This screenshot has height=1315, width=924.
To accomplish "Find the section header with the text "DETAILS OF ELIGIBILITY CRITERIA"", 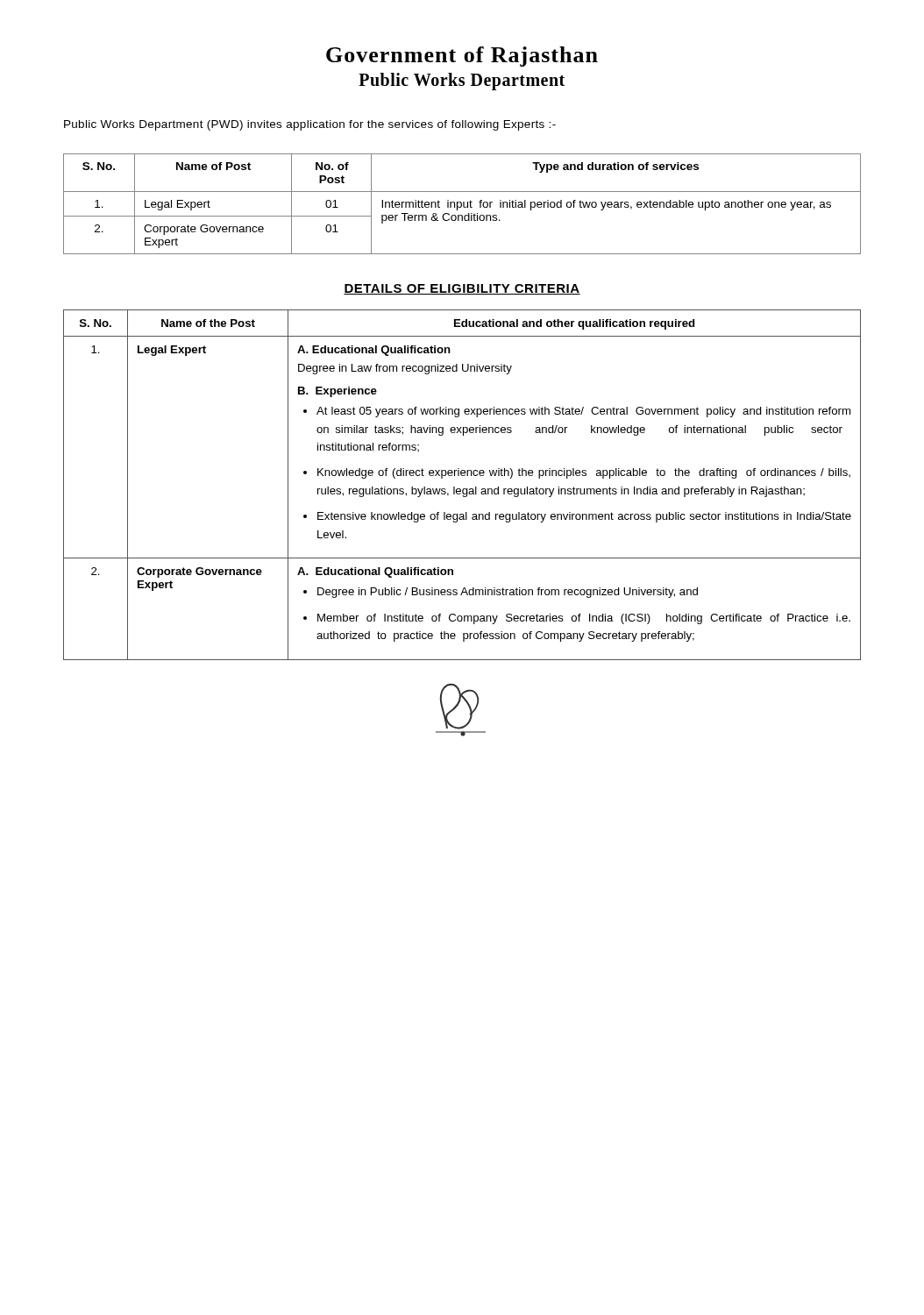I will pyautogui.click(x=462, y=288).
